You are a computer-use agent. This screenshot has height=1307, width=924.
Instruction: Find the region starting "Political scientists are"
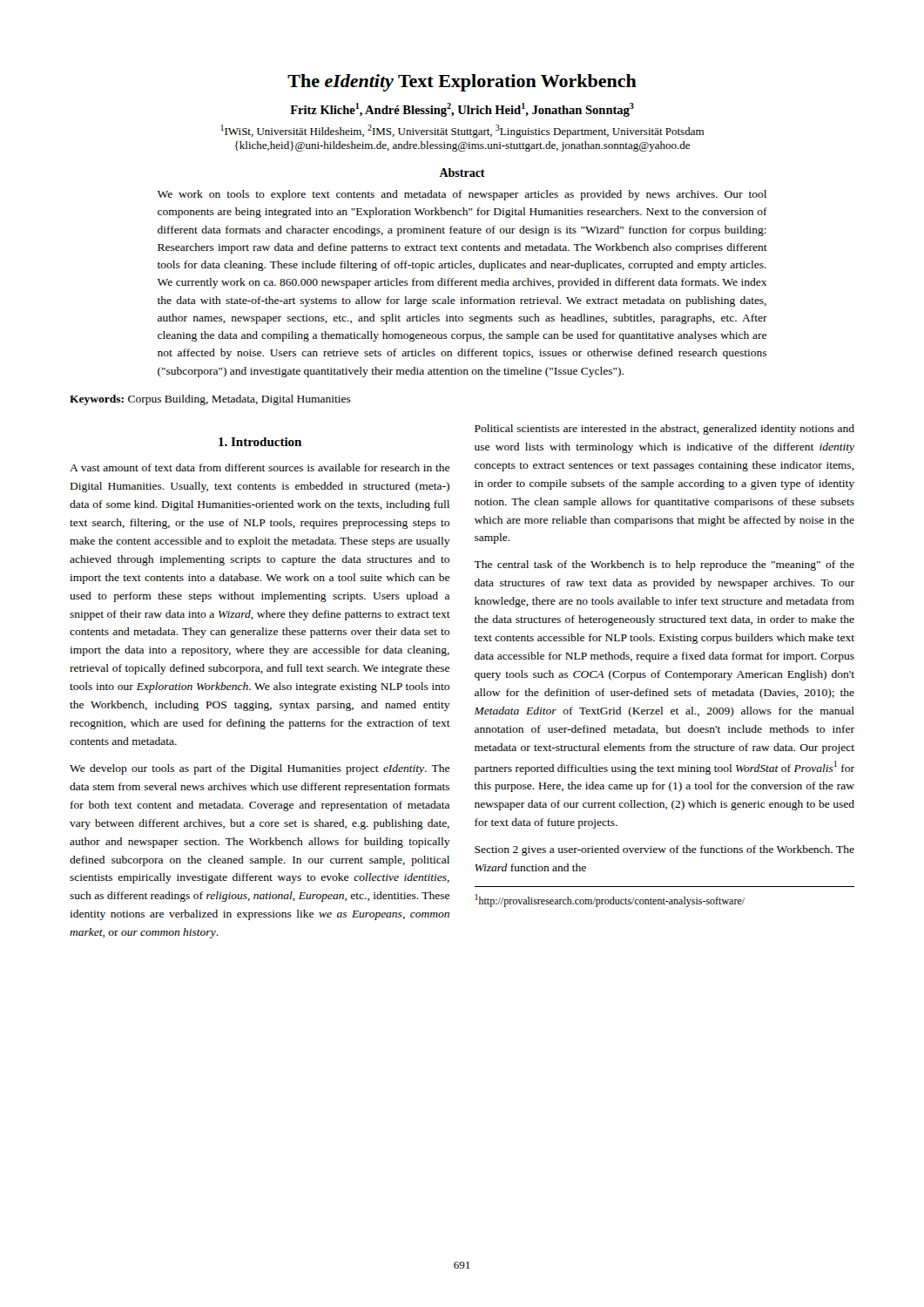(x=664, y=648)
